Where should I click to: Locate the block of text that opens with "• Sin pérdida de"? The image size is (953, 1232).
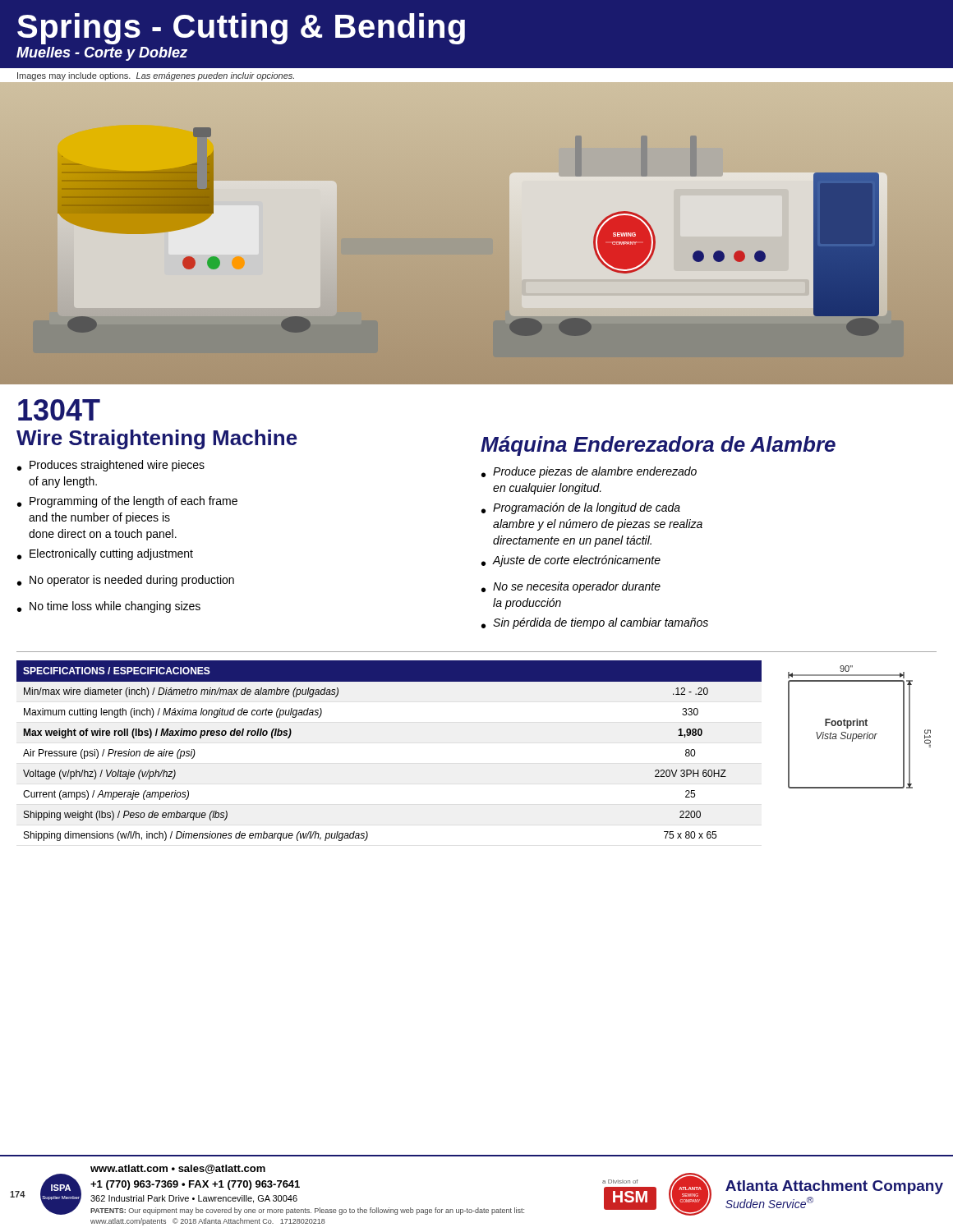595,627
